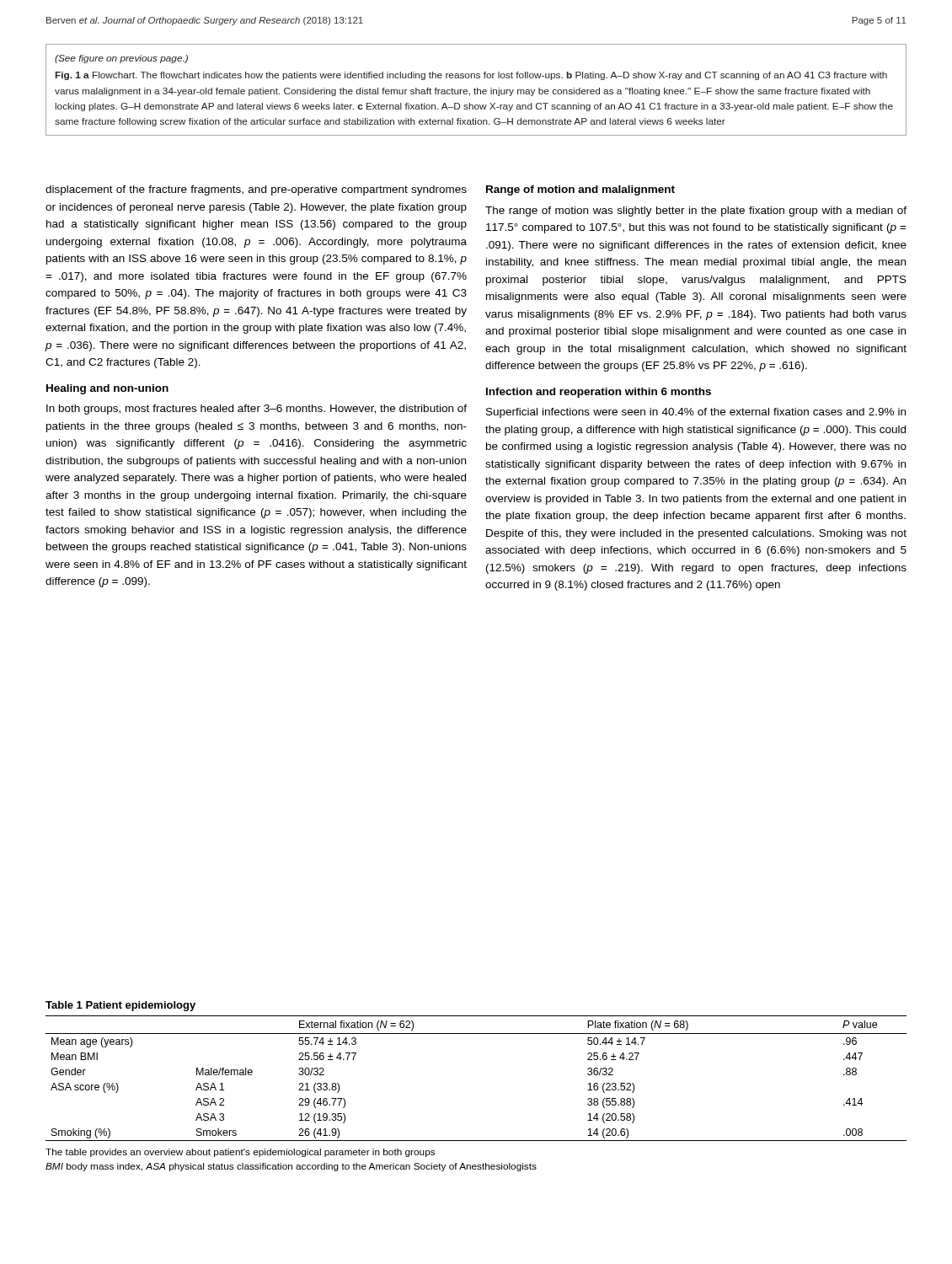Navigate to the block starting "Infection and reoperation"
952x1264 pixels.
click(x=598, y=391)
